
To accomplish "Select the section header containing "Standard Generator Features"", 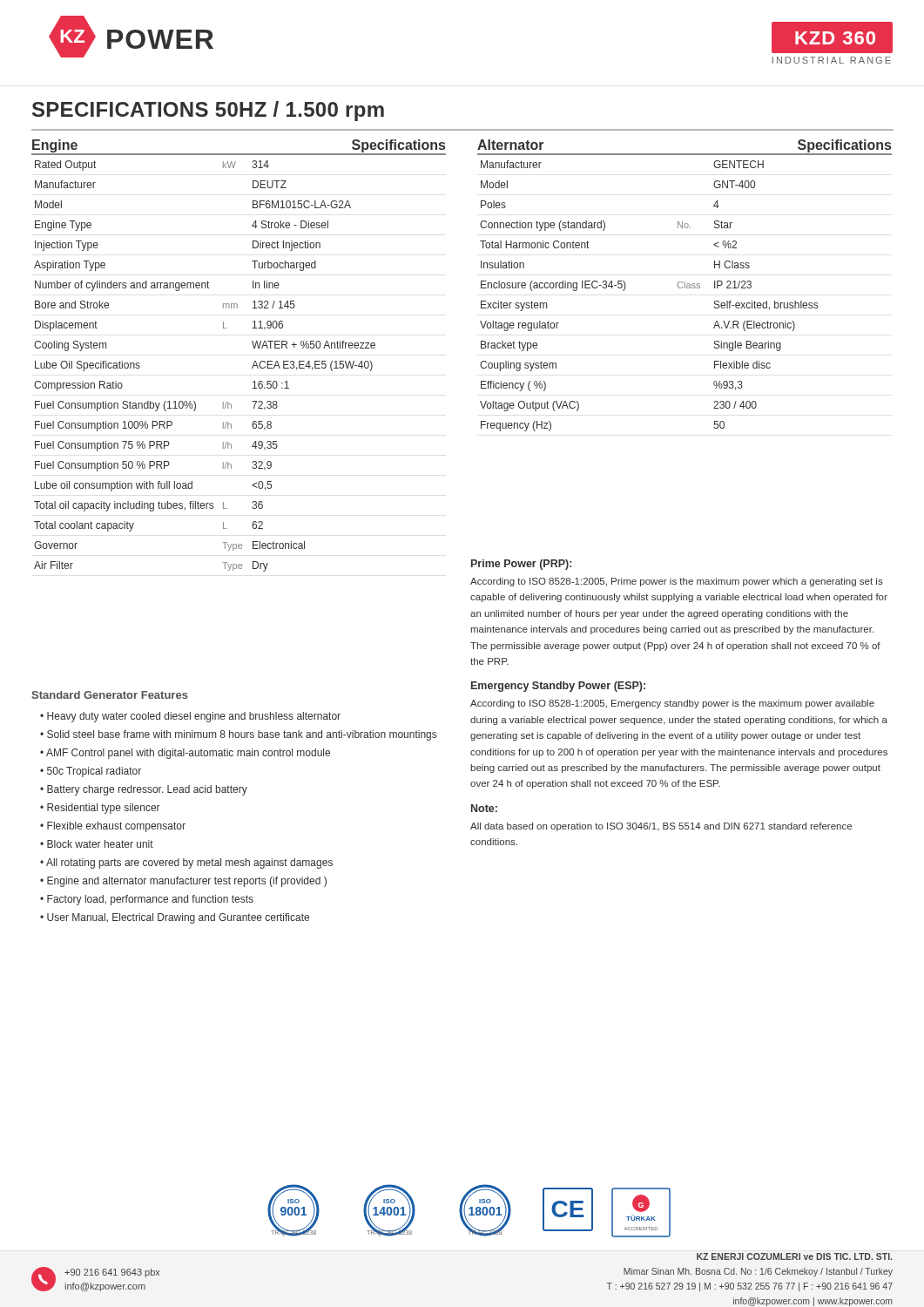I will coord(110,695).
